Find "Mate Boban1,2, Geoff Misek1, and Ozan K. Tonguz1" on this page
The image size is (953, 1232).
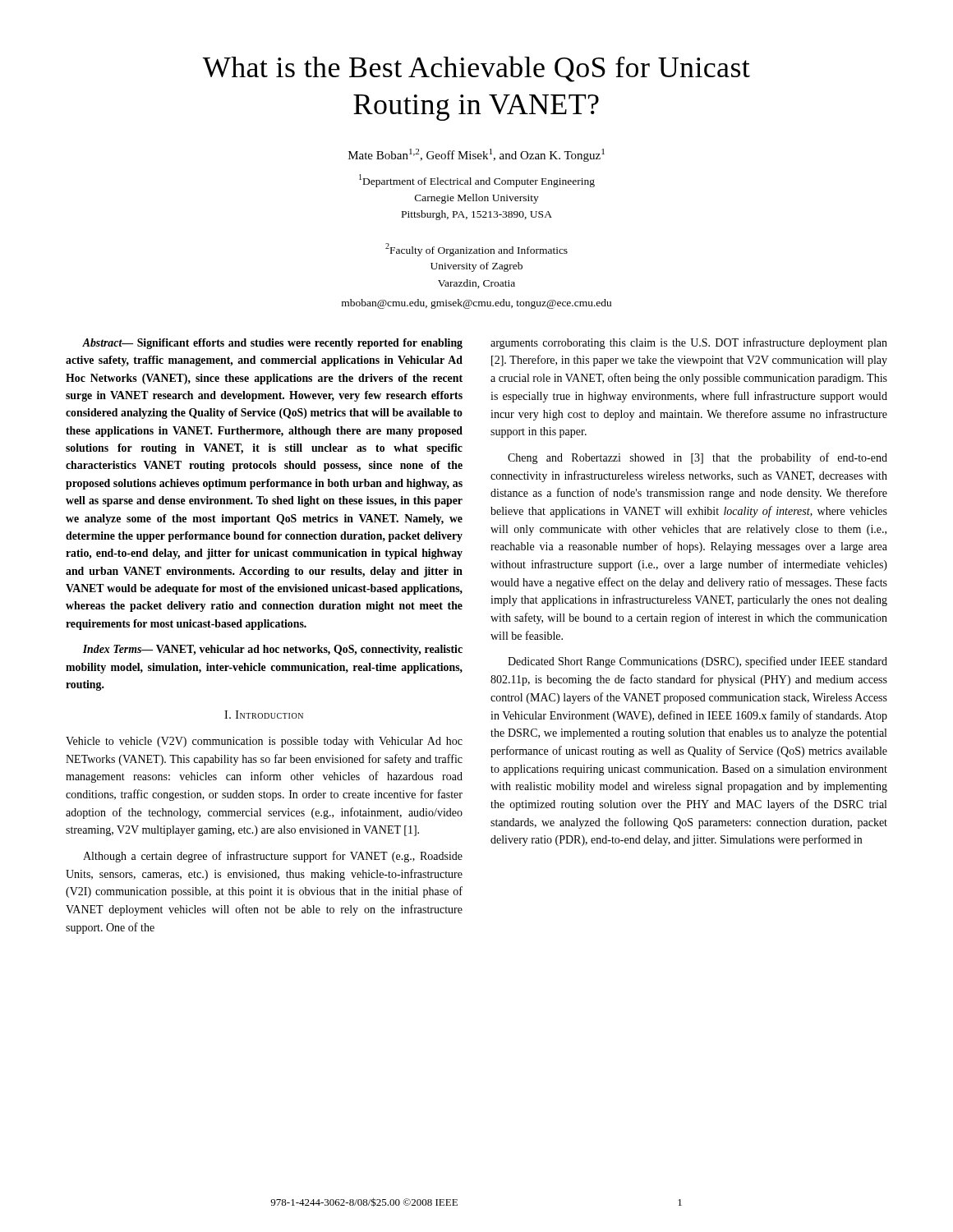476,154
